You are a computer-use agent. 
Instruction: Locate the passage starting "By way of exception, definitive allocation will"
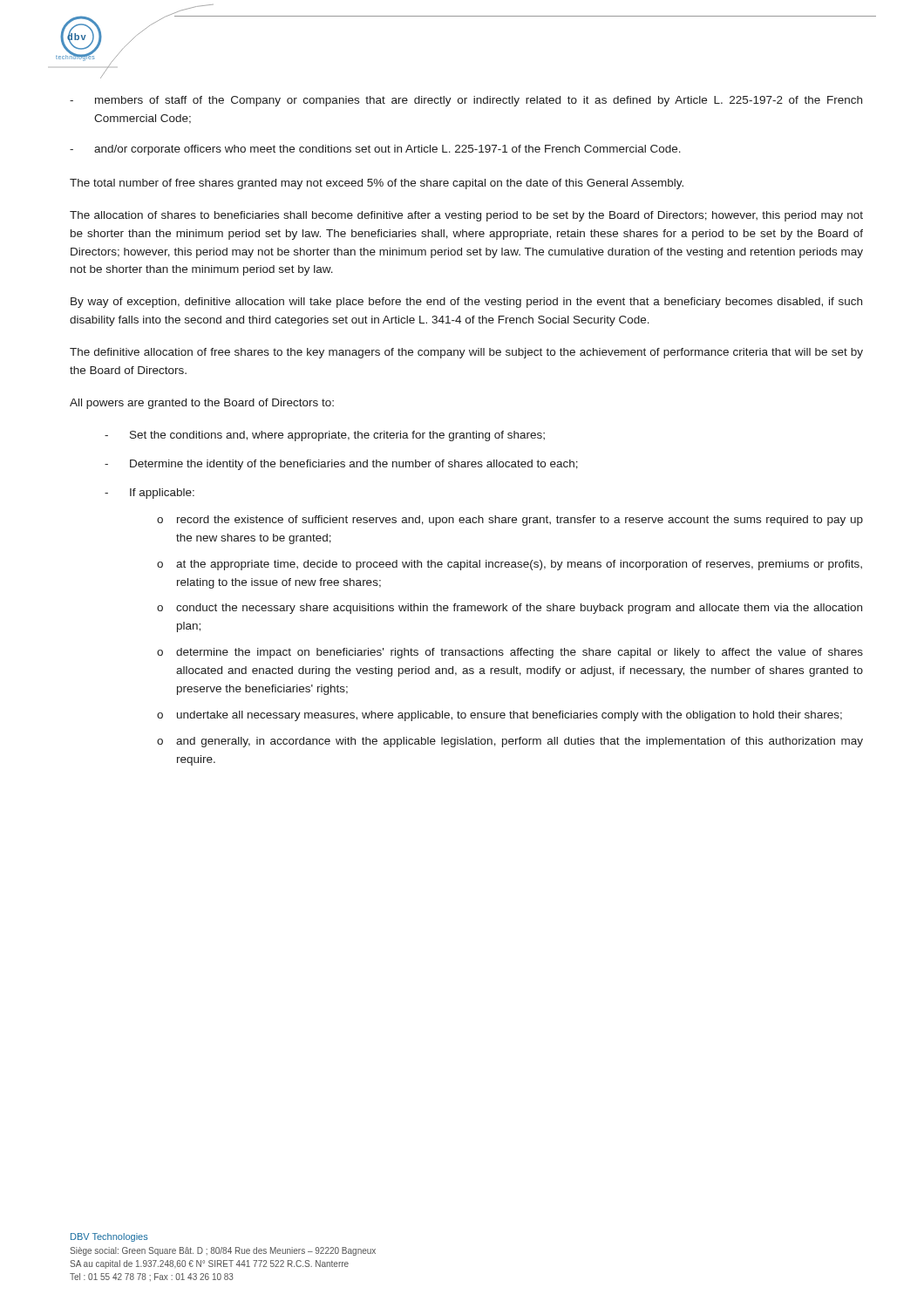click(x=466, y=312)
